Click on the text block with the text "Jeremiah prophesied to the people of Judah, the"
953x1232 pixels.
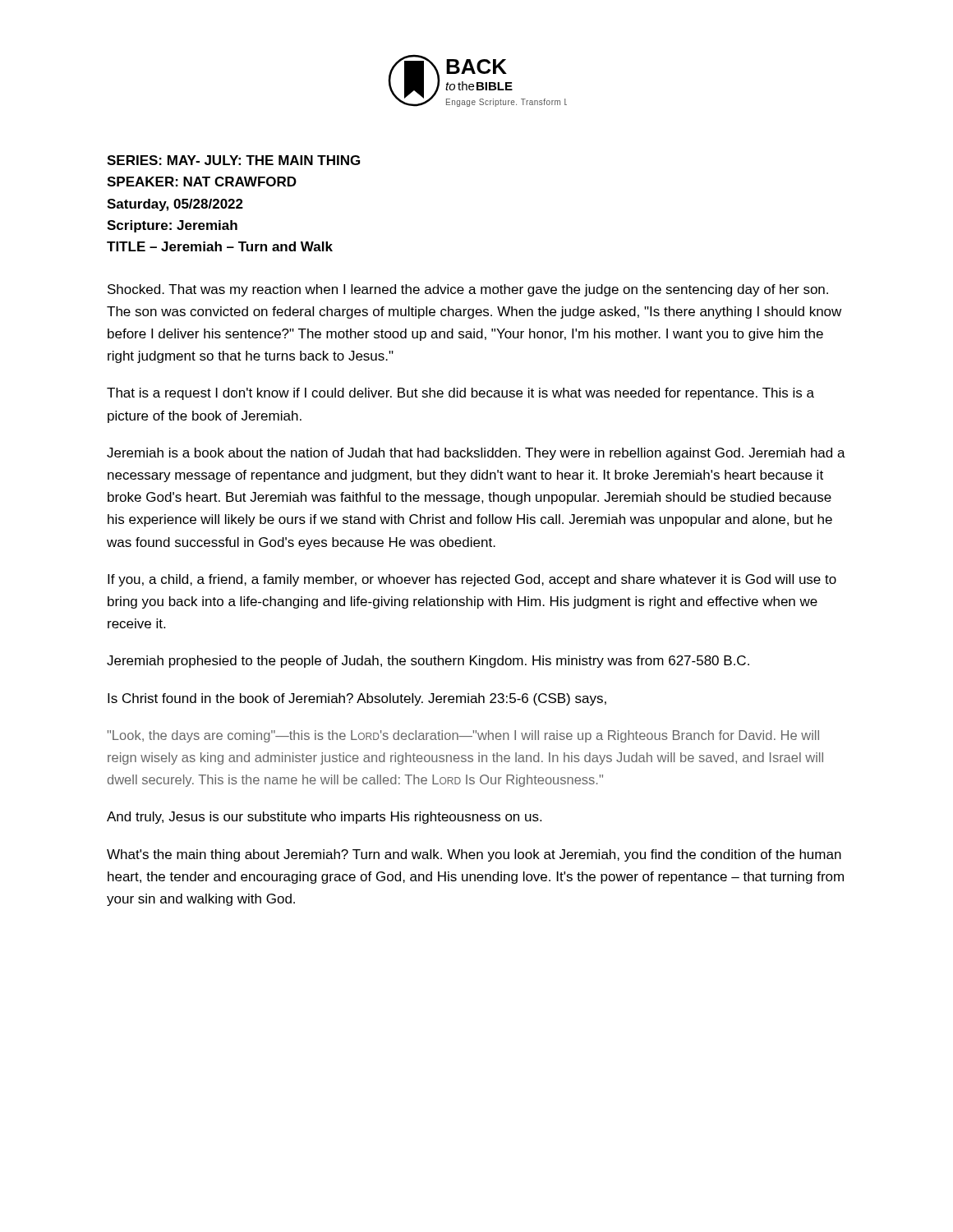tap(429, 661)
